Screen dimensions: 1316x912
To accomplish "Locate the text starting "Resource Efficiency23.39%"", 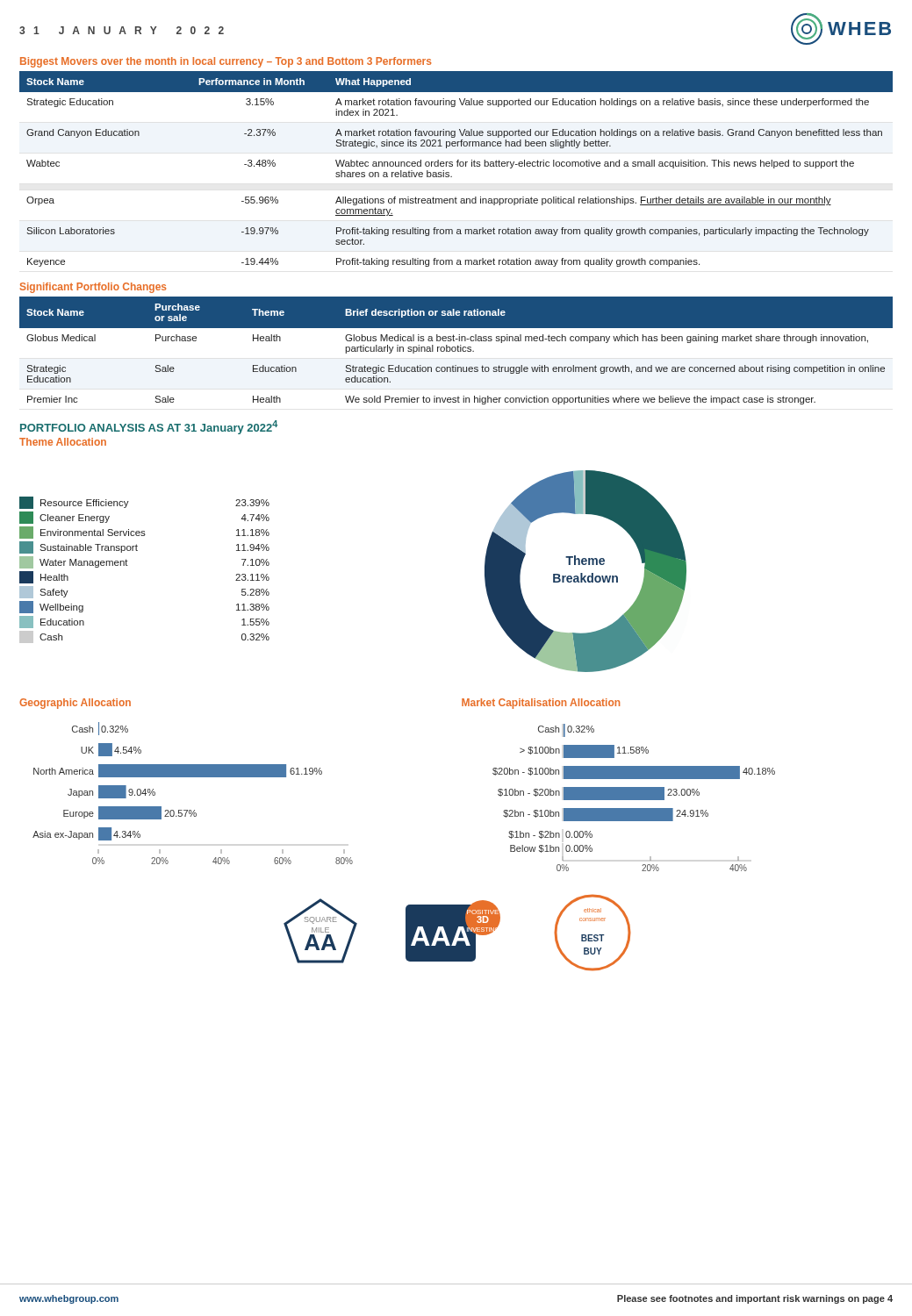I will pyautogui.click(x=76, y=502).
